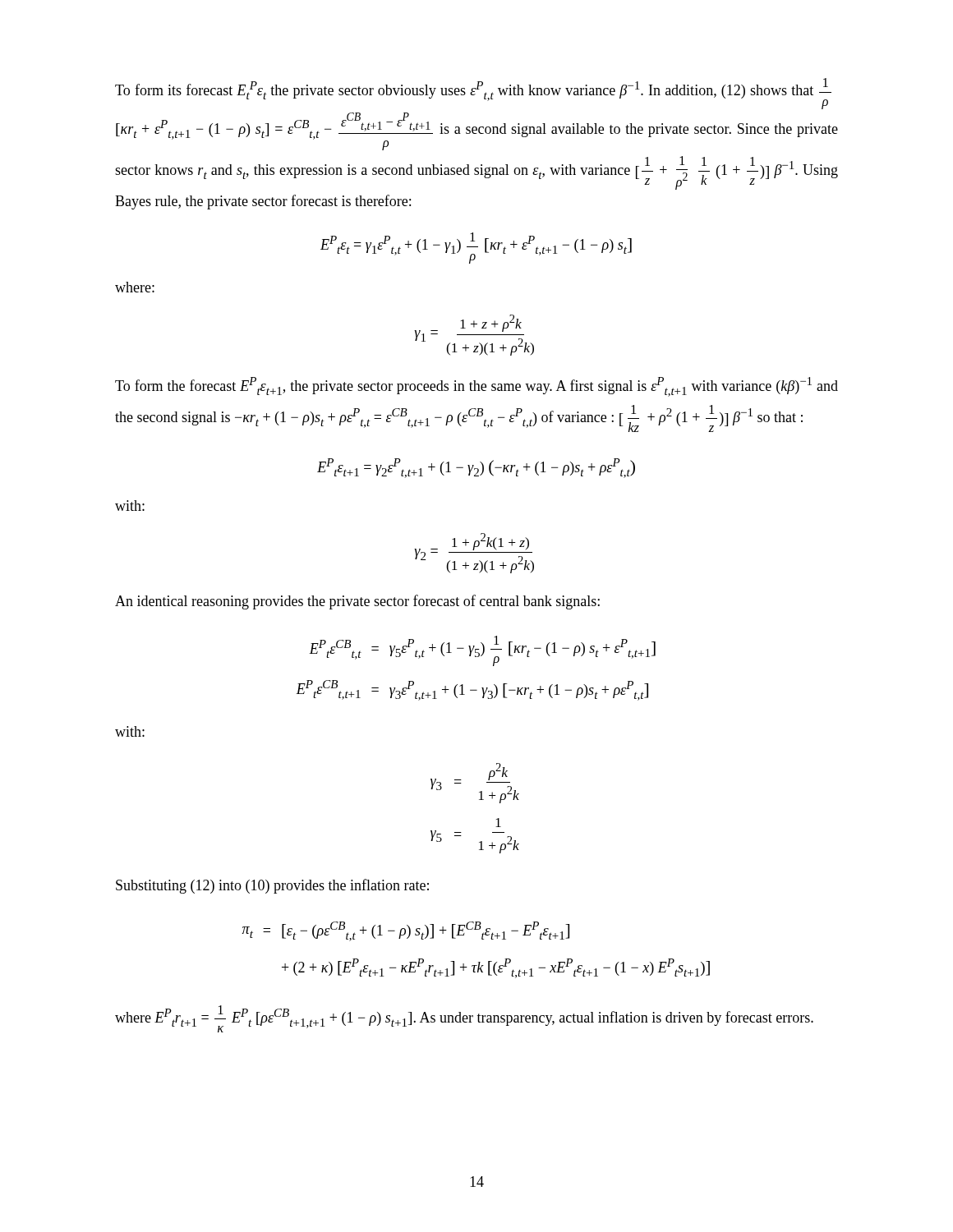The width and height of the screenshot is (953, 1232).
Task: Select the text block with the text "To form the forecast EPtεt+1,"
Action: click(x=476, y=406)
